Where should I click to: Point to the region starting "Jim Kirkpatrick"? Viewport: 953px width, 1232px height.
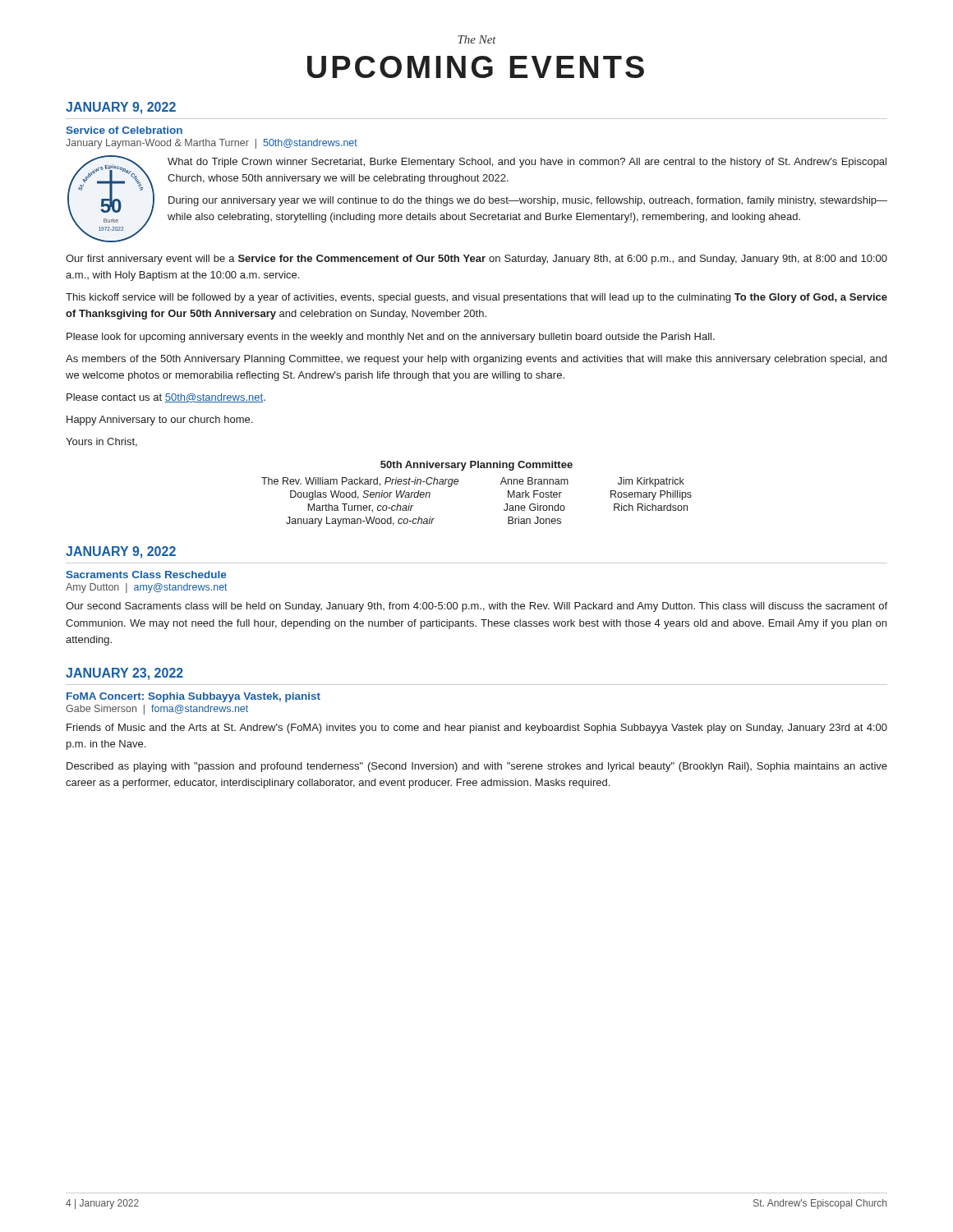pos(651,482)
